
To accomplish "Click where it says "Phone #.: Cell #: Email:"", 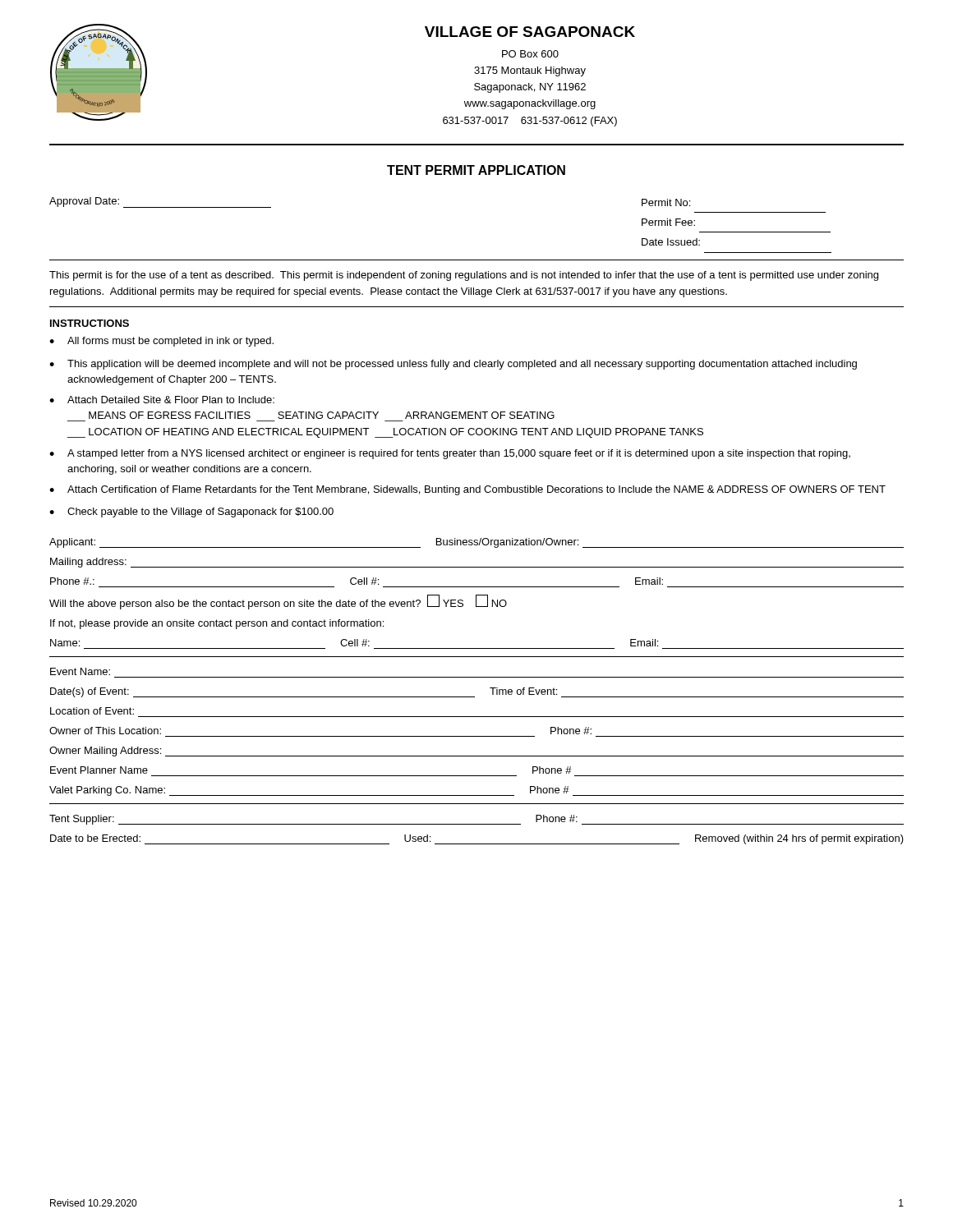I will click(476, 581).
